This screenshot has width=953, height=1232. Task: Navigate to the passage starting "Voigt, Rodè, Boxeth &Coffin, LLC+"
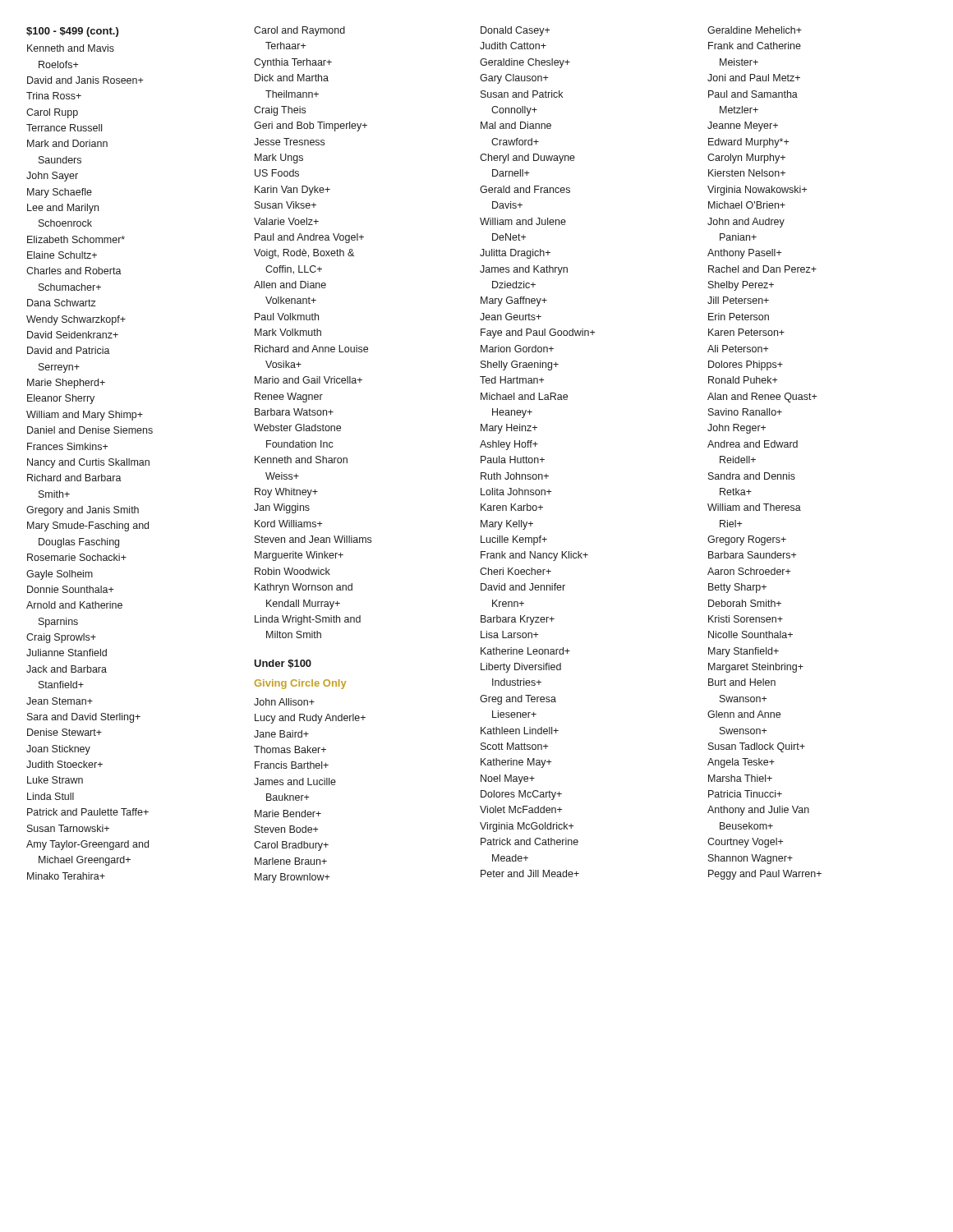tap(359, 262)
